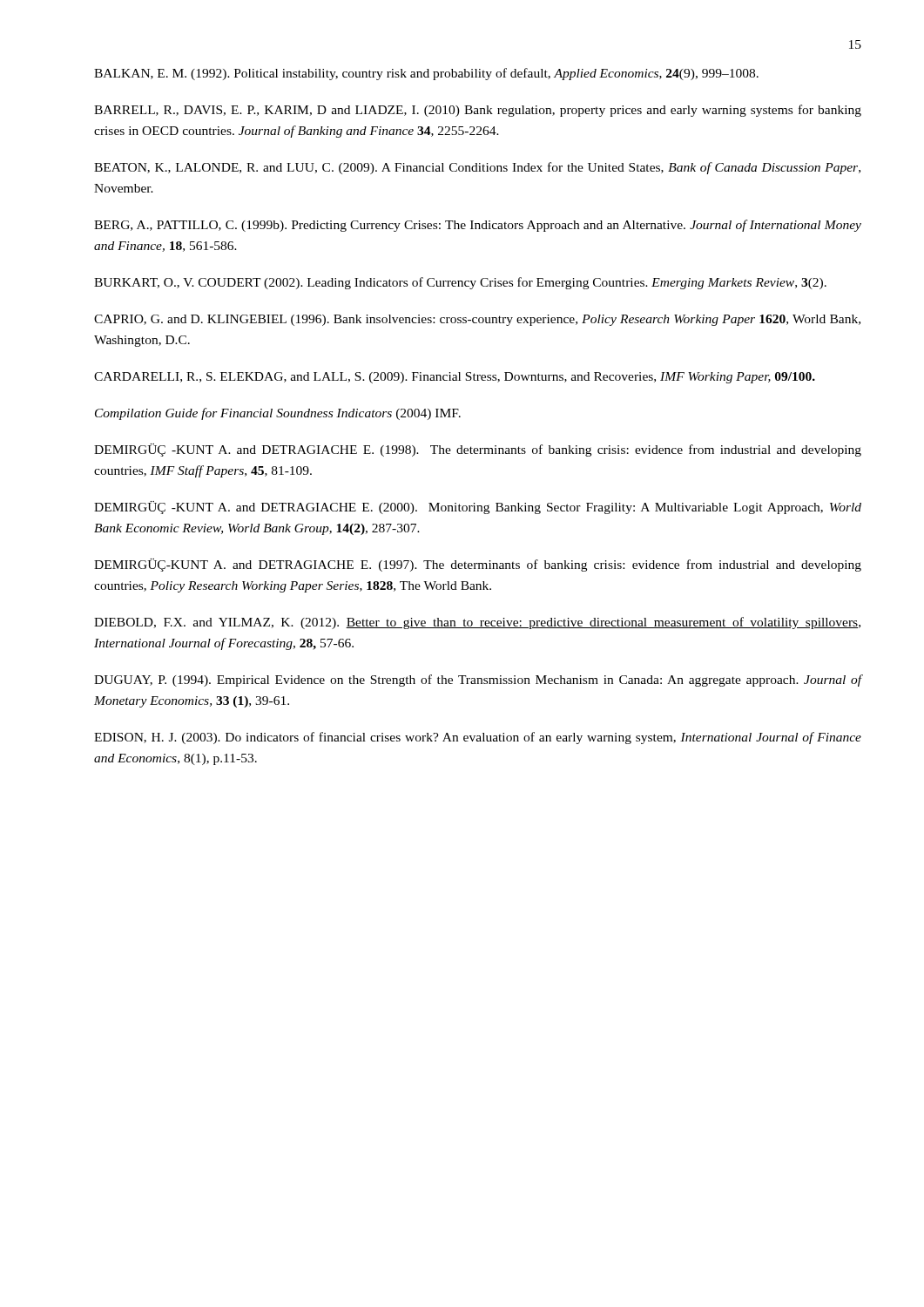Navigate to the element starting "BURKART, O., V. COUDERT (2002). Leading Indicators"
Image resolution: width=924 pixels, height=1307 pixels.
pyautogui.click(x=478, y=282)
